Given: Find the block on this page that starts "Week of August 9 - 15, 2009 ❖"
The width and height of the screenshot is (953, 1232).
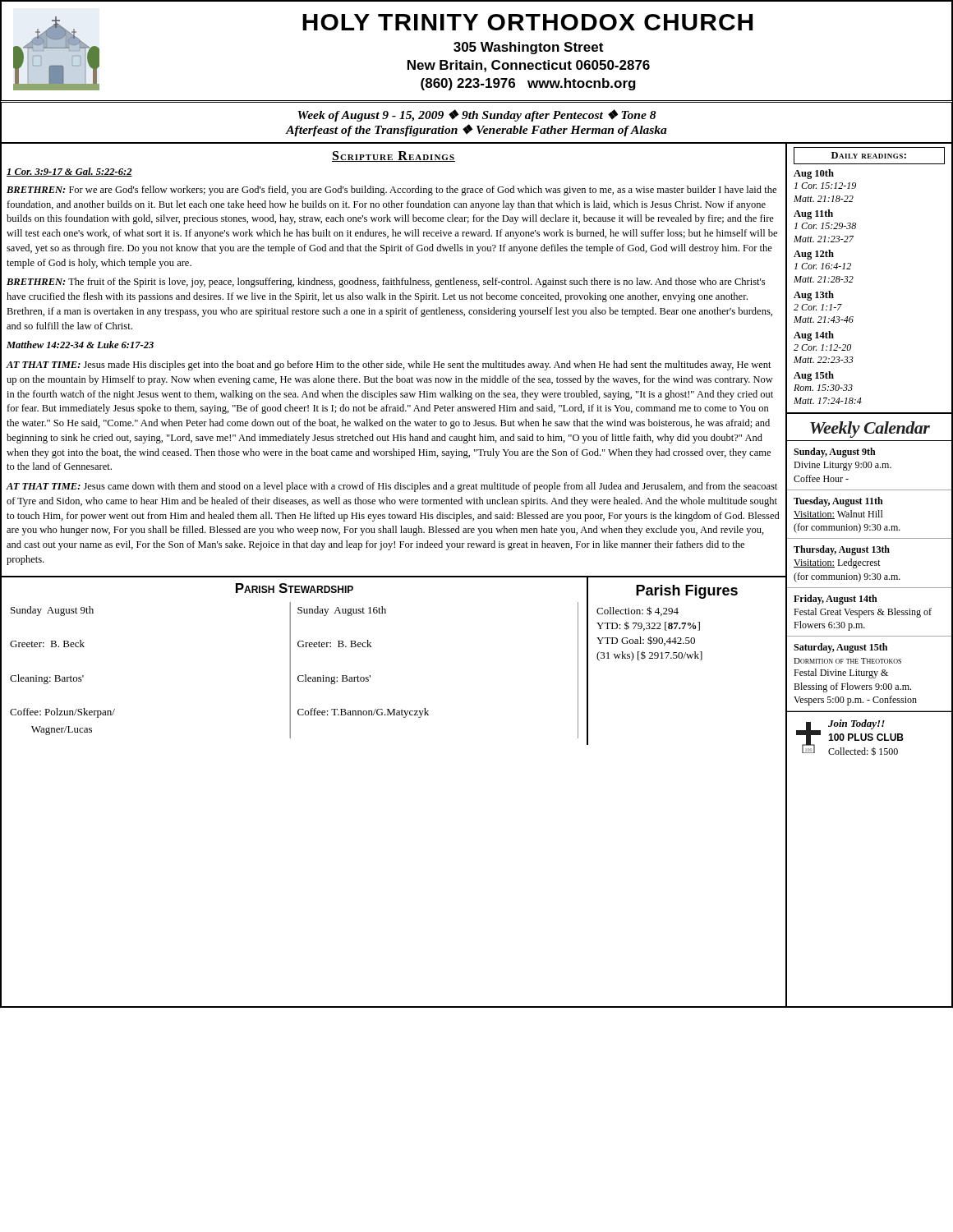Looking at the screenshot, I should pos(476,122).
